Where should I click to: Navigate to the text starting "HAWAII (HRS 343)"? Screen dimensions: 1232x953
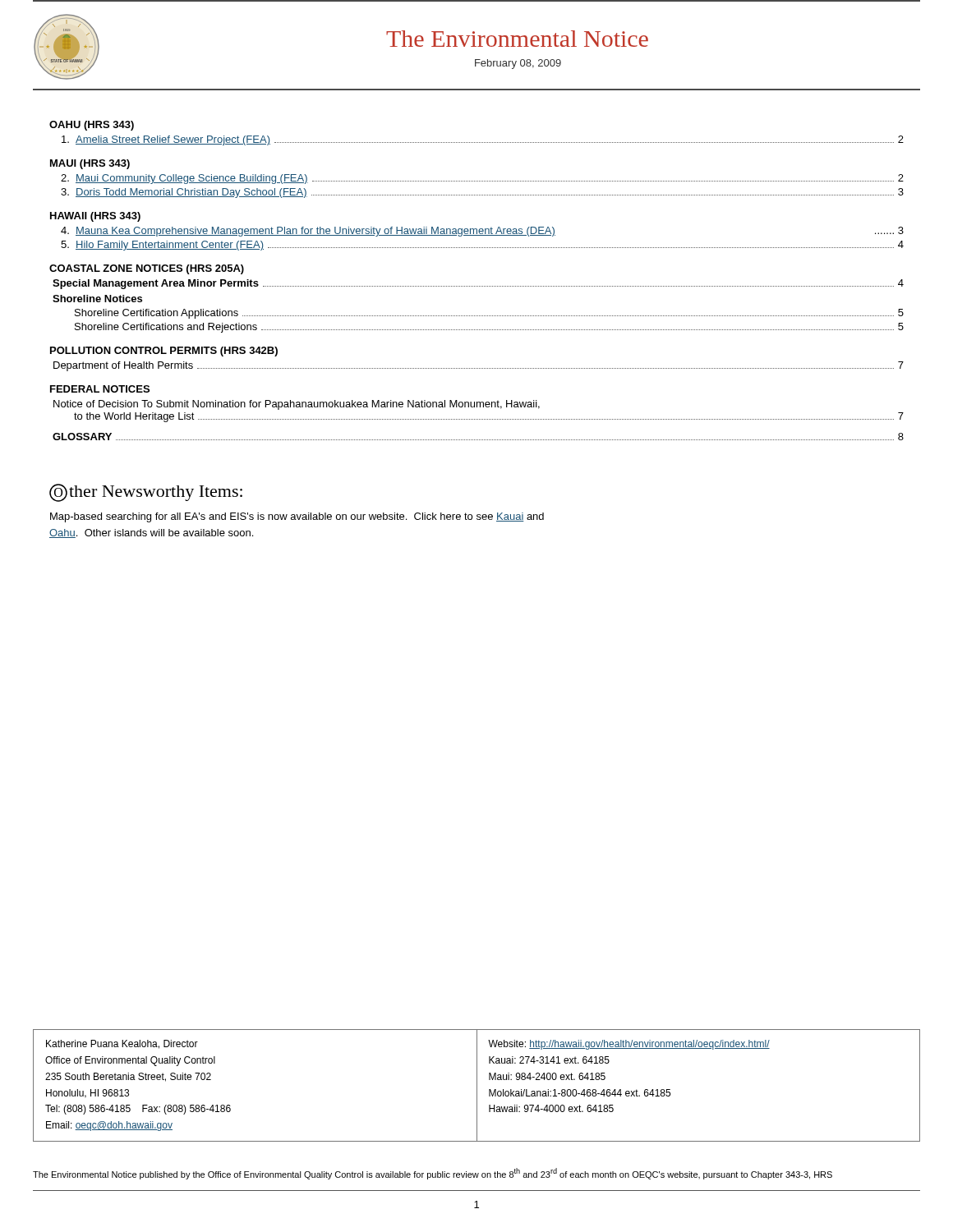click(x=95, y=216)
